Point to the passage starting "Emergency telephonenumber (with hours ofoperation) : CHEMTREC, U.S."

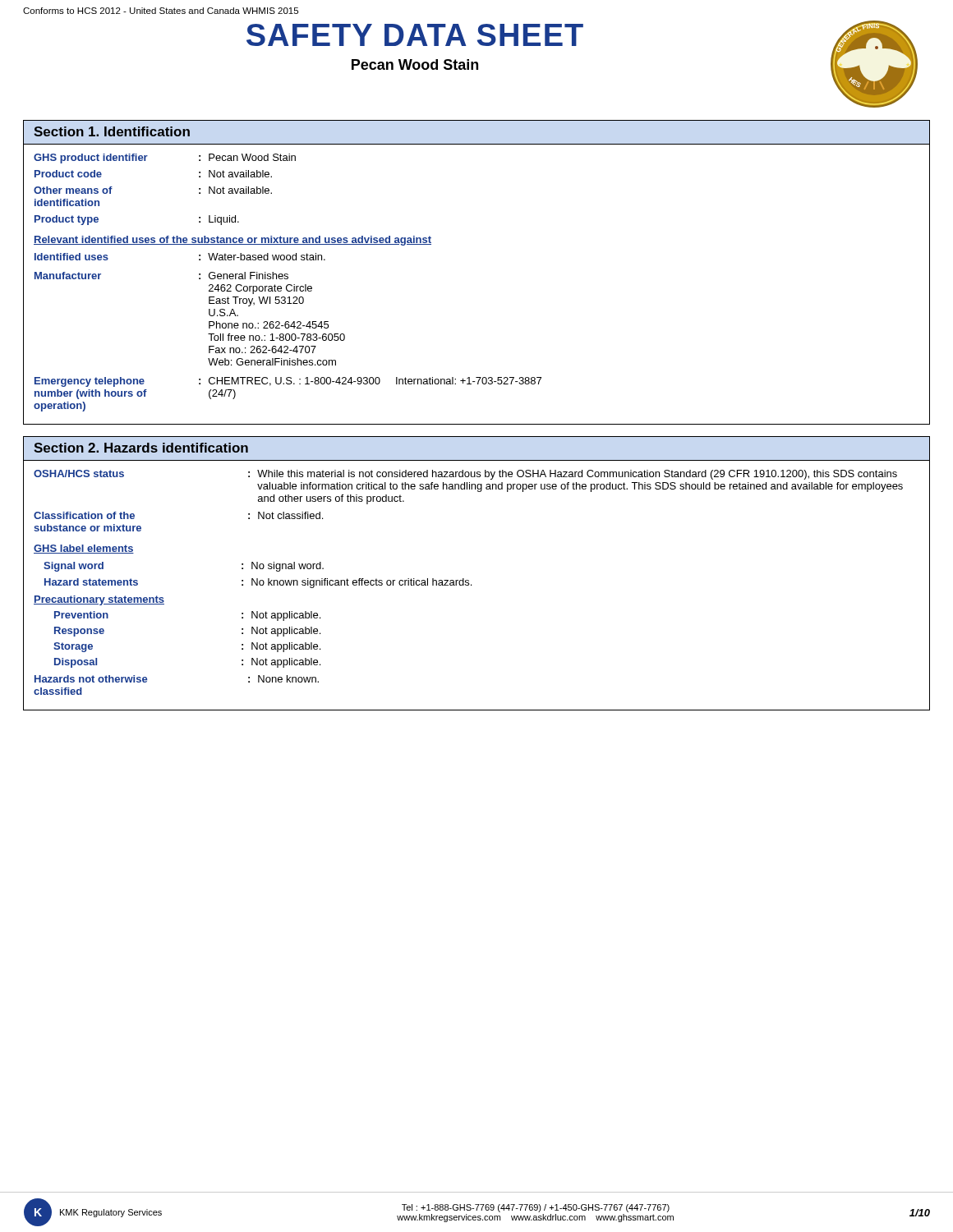476,393
